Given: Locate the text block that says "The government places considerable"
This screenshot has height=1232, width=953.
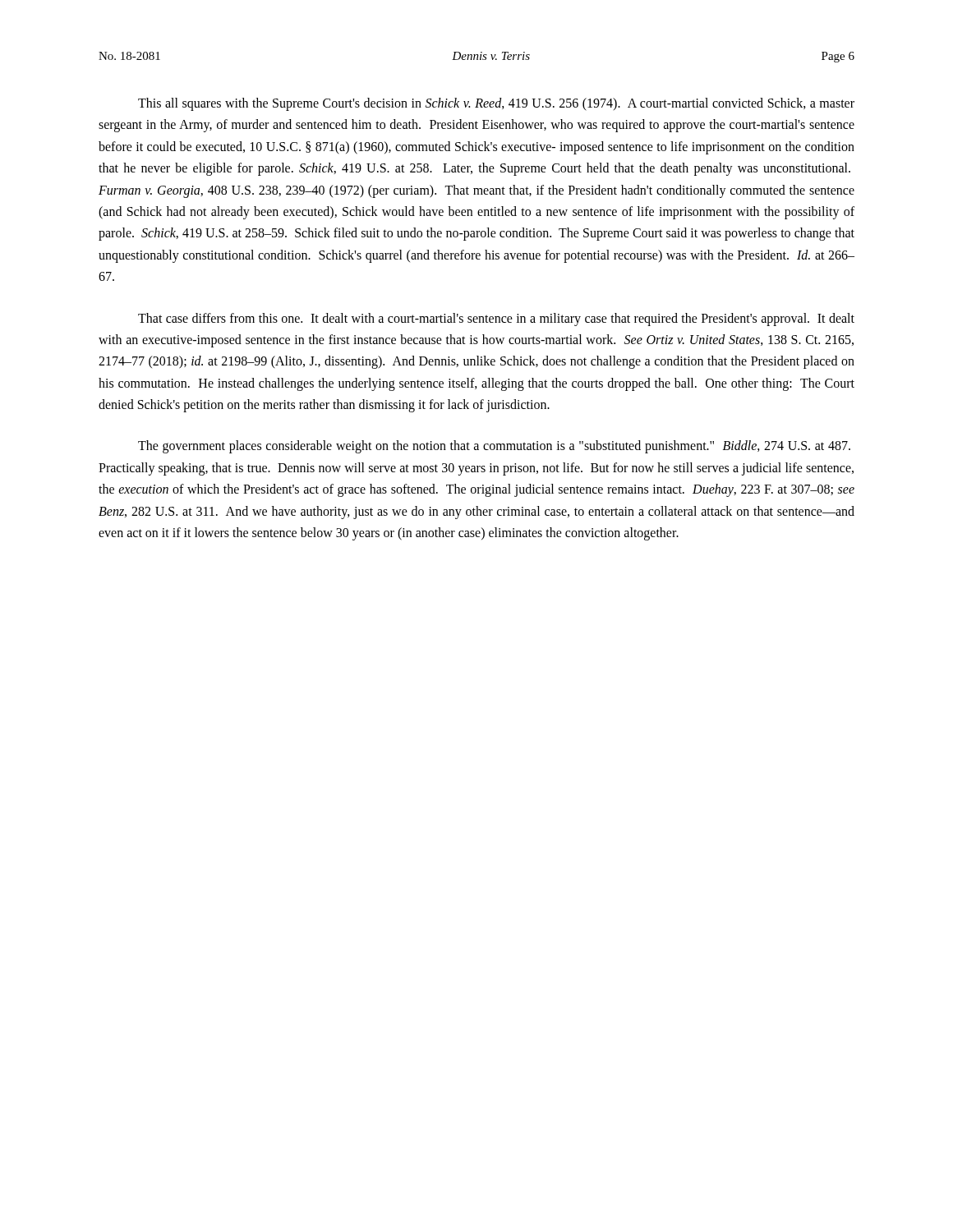Looking at the screenshot, I should click(x=476, y=489).
